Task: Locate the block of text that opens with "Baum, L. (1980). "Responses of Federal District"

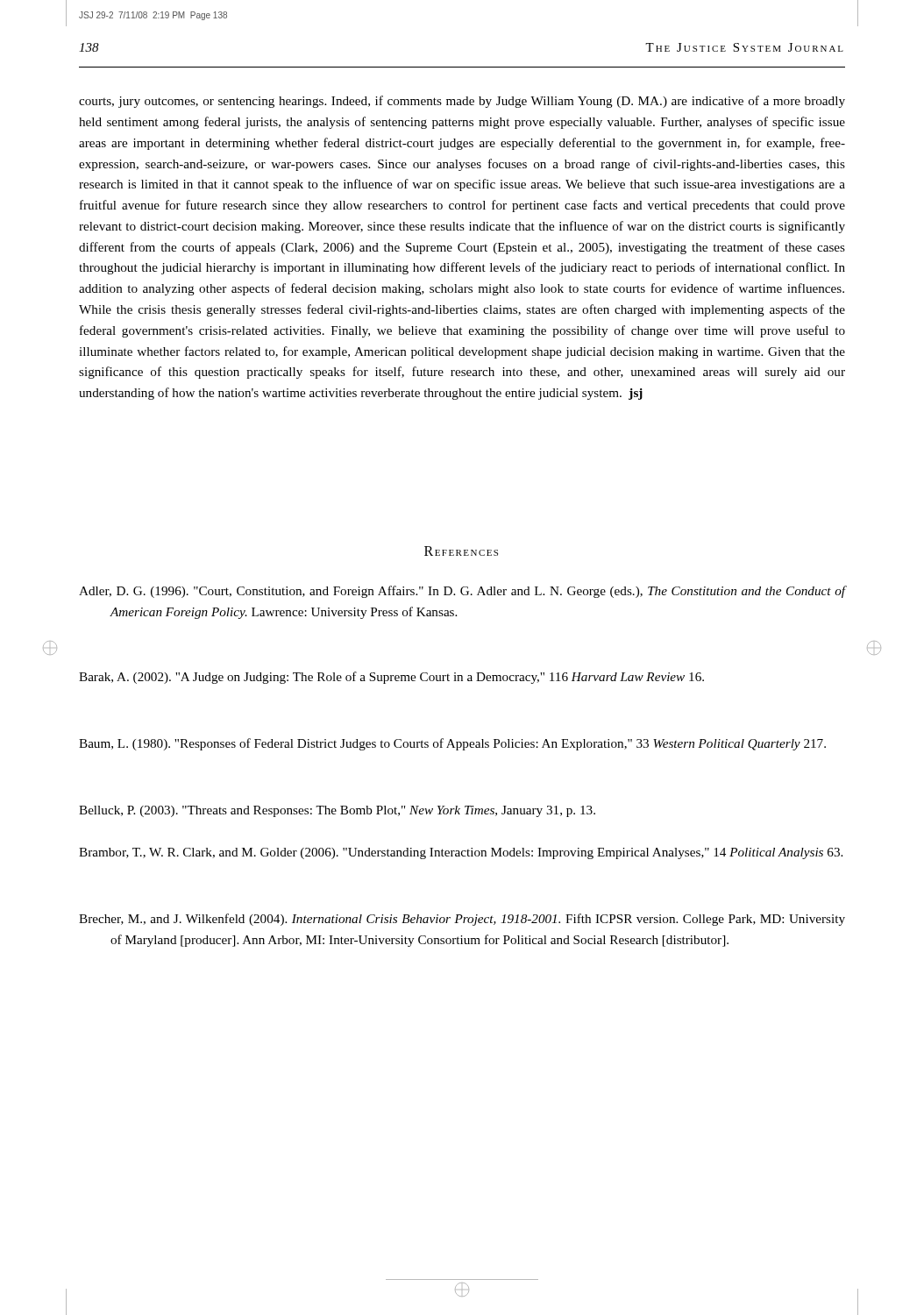Action: (453, 743)
